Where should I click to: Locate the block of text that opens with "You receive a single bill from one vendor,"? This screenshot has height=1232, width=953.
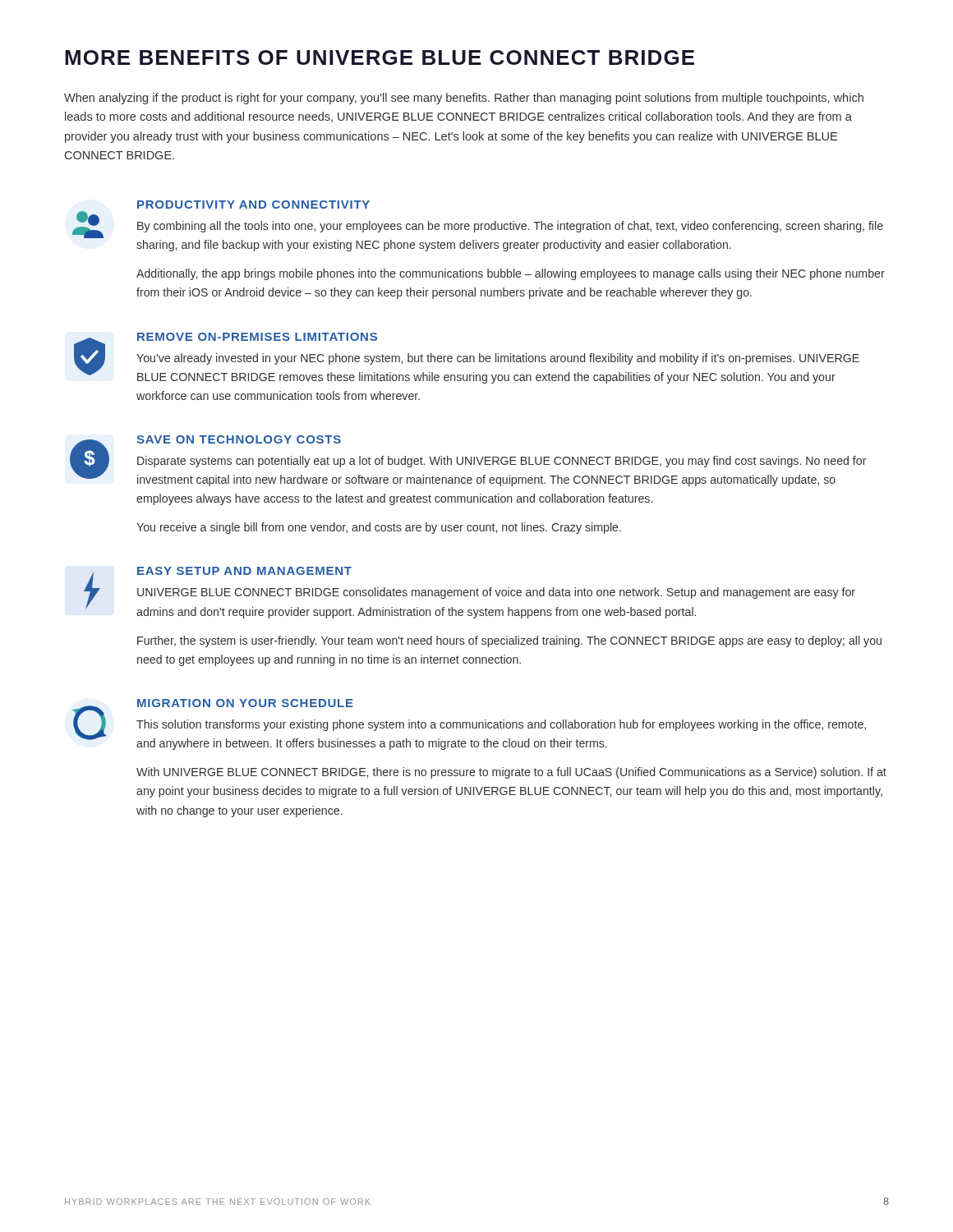[x=379, y=528]
